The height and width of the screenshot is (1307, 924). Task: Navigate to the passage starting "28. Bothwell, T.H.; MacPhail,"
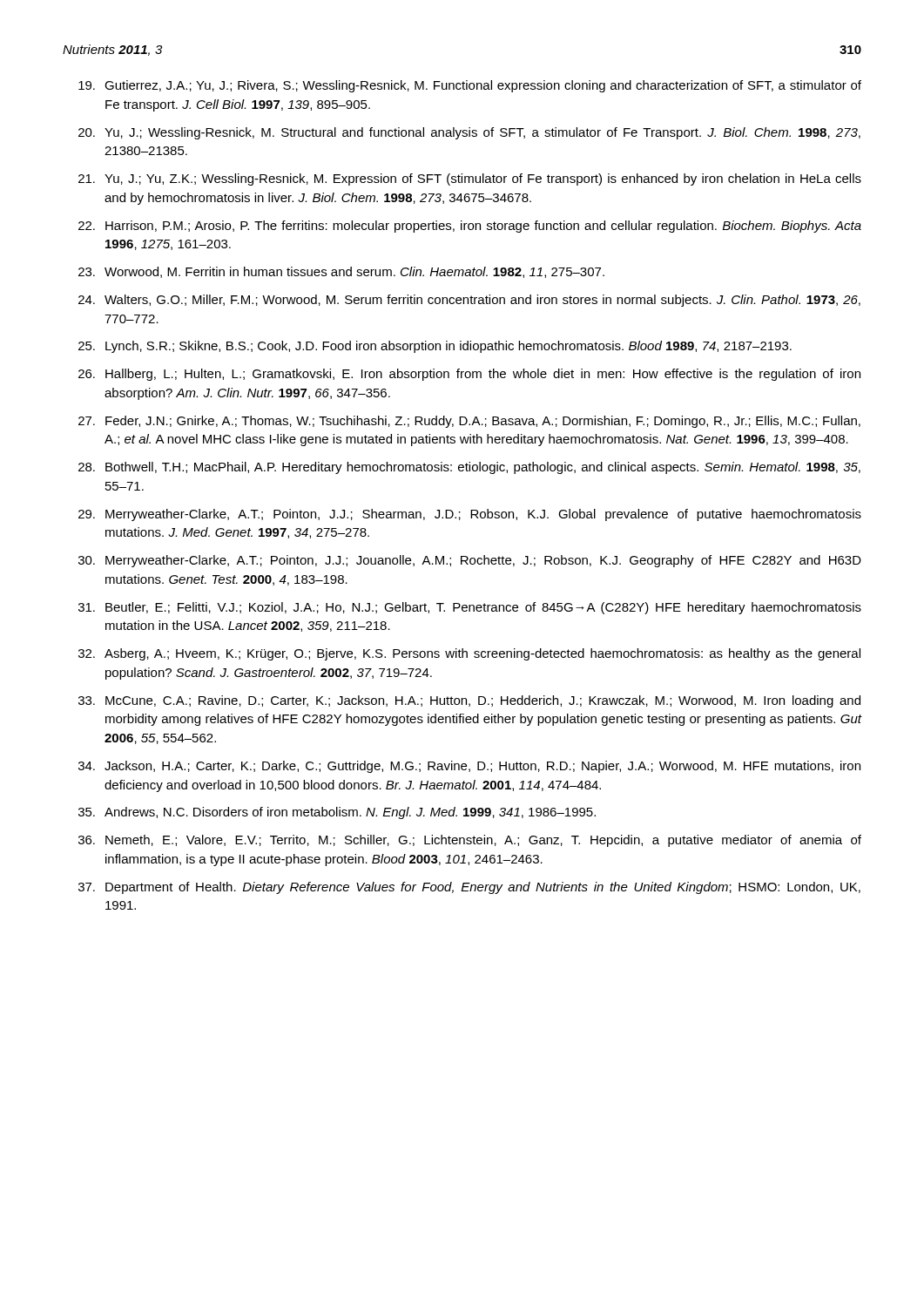point(462,476)
